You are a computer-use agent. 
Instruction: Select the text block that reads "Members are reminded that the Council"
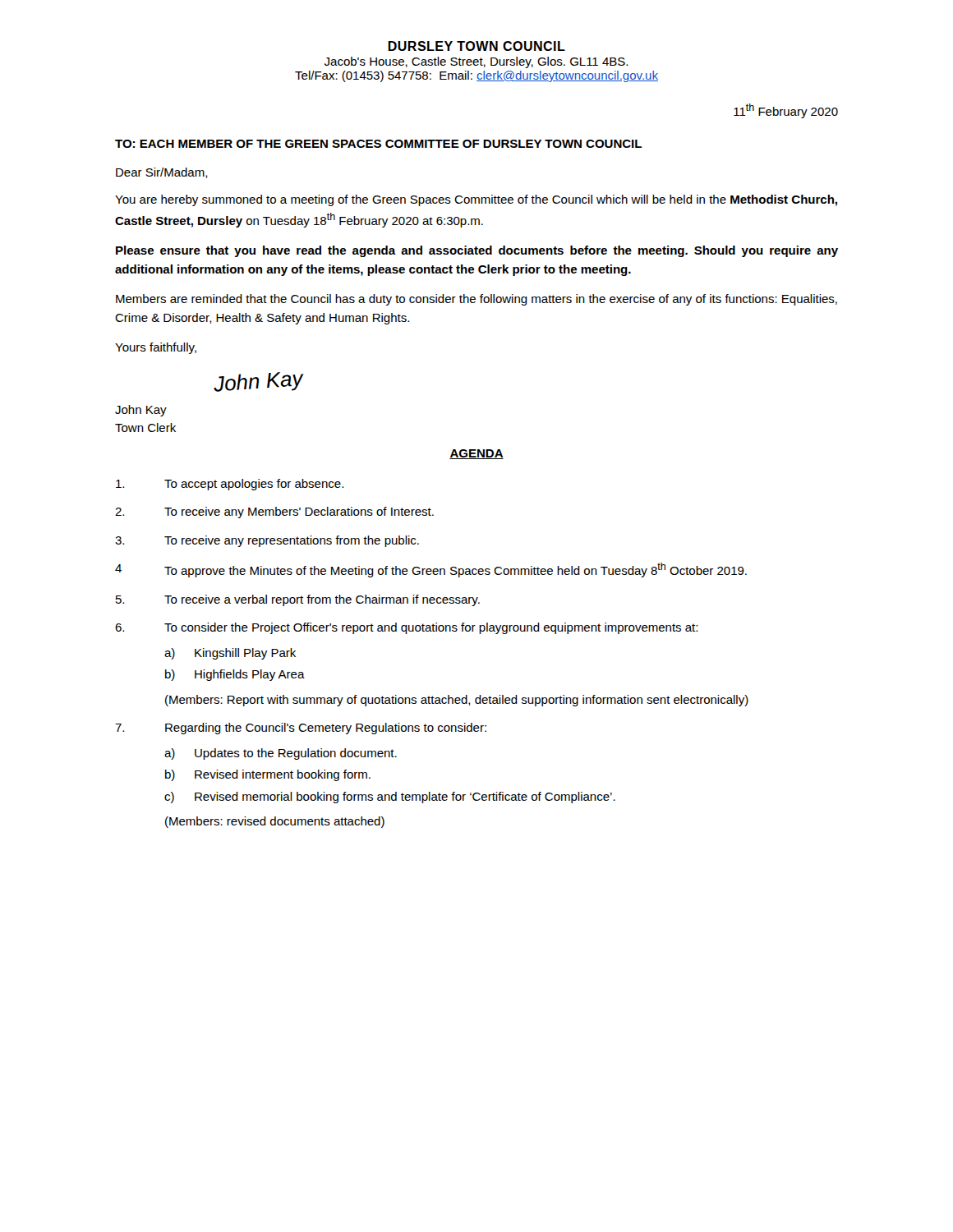(476, 308)
